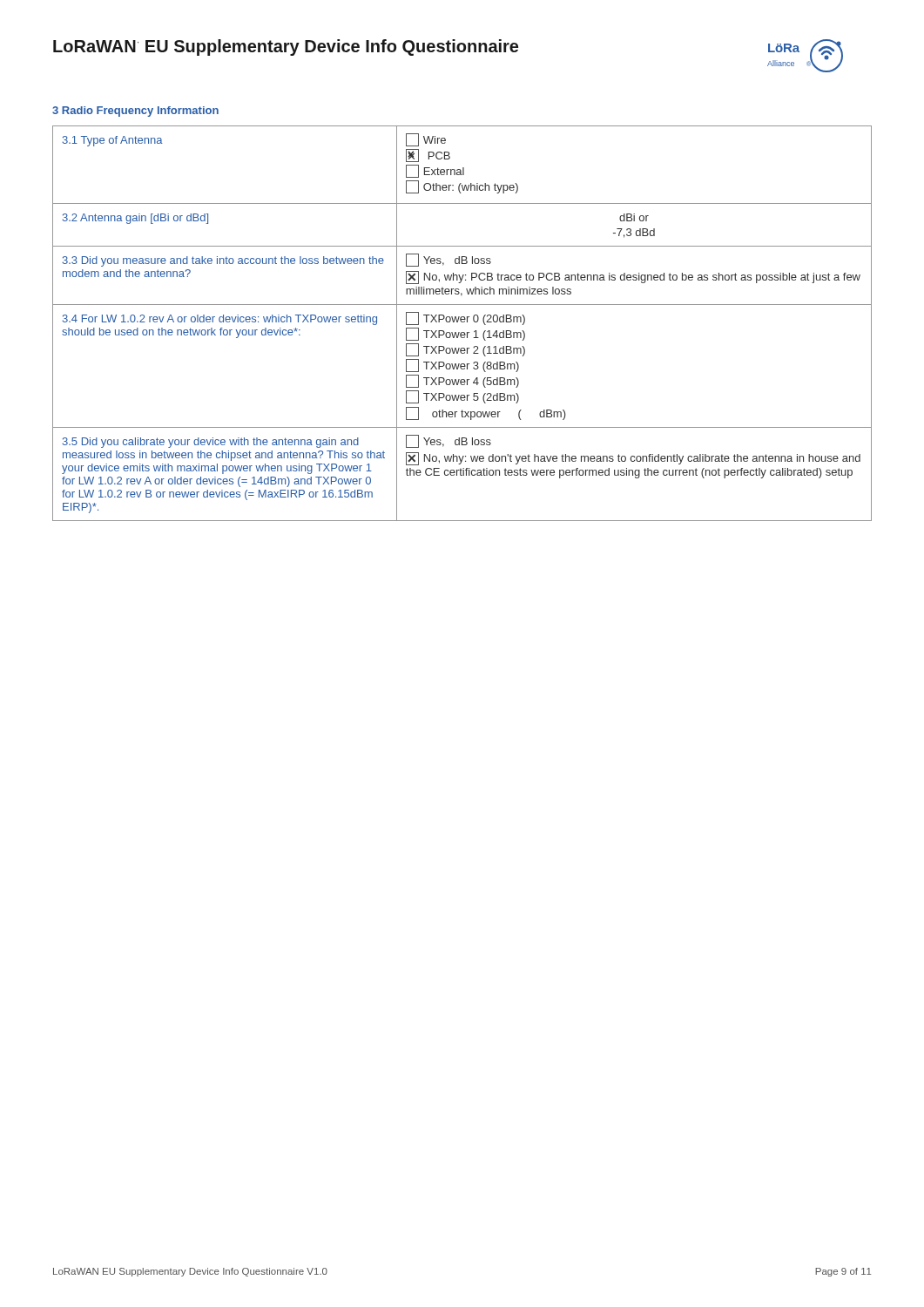The width and height of the screenshot is (924, 1307).
Task: Click on the table containing "3.1 Type of Antenna"
Action: (462, 323)
